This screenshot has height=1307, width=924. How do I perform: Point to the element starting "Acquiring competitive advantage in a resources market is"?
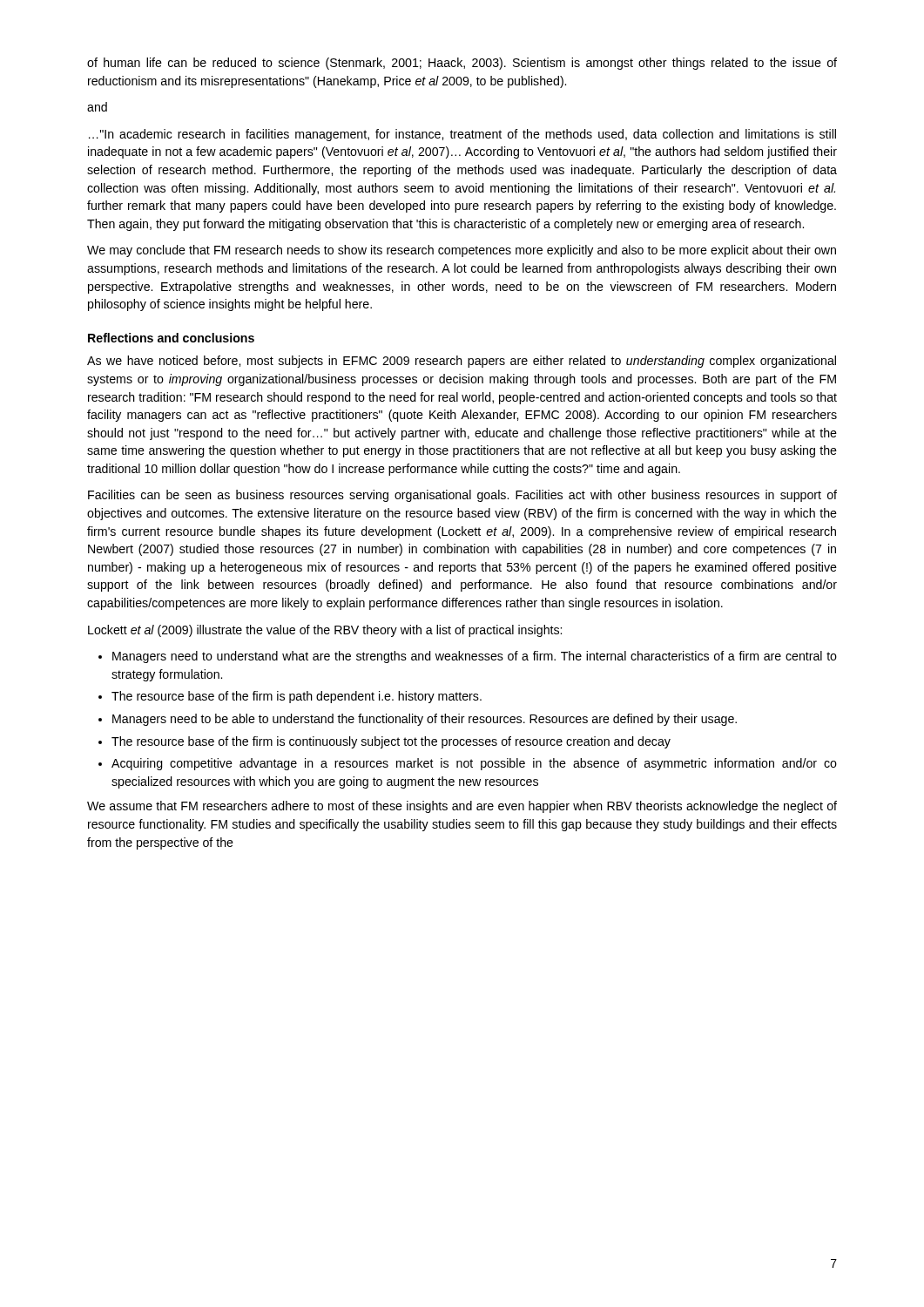[474, 773]
